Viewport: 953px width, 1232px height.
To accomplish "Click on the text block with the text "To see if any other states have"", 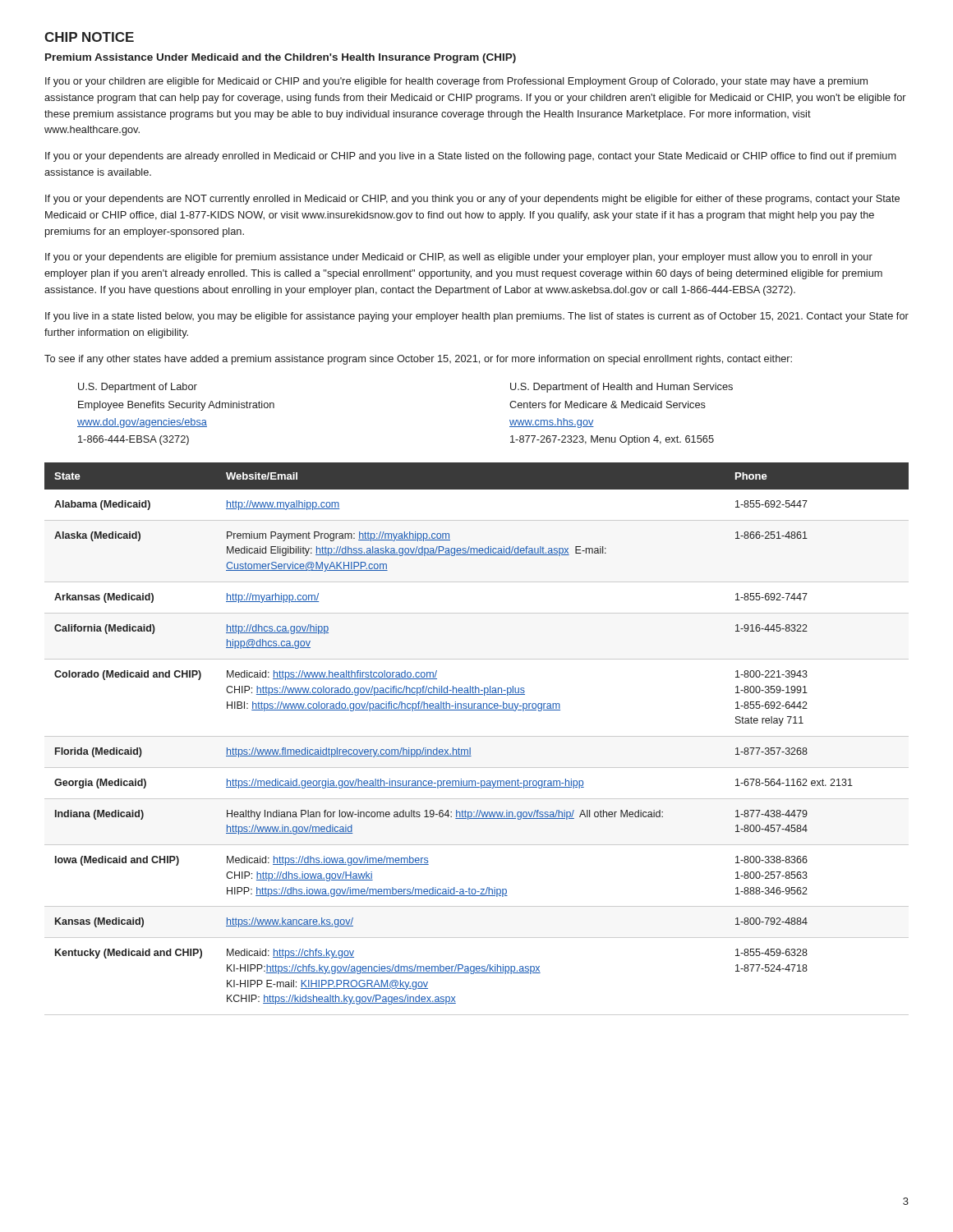I will [x=419, y=358].
